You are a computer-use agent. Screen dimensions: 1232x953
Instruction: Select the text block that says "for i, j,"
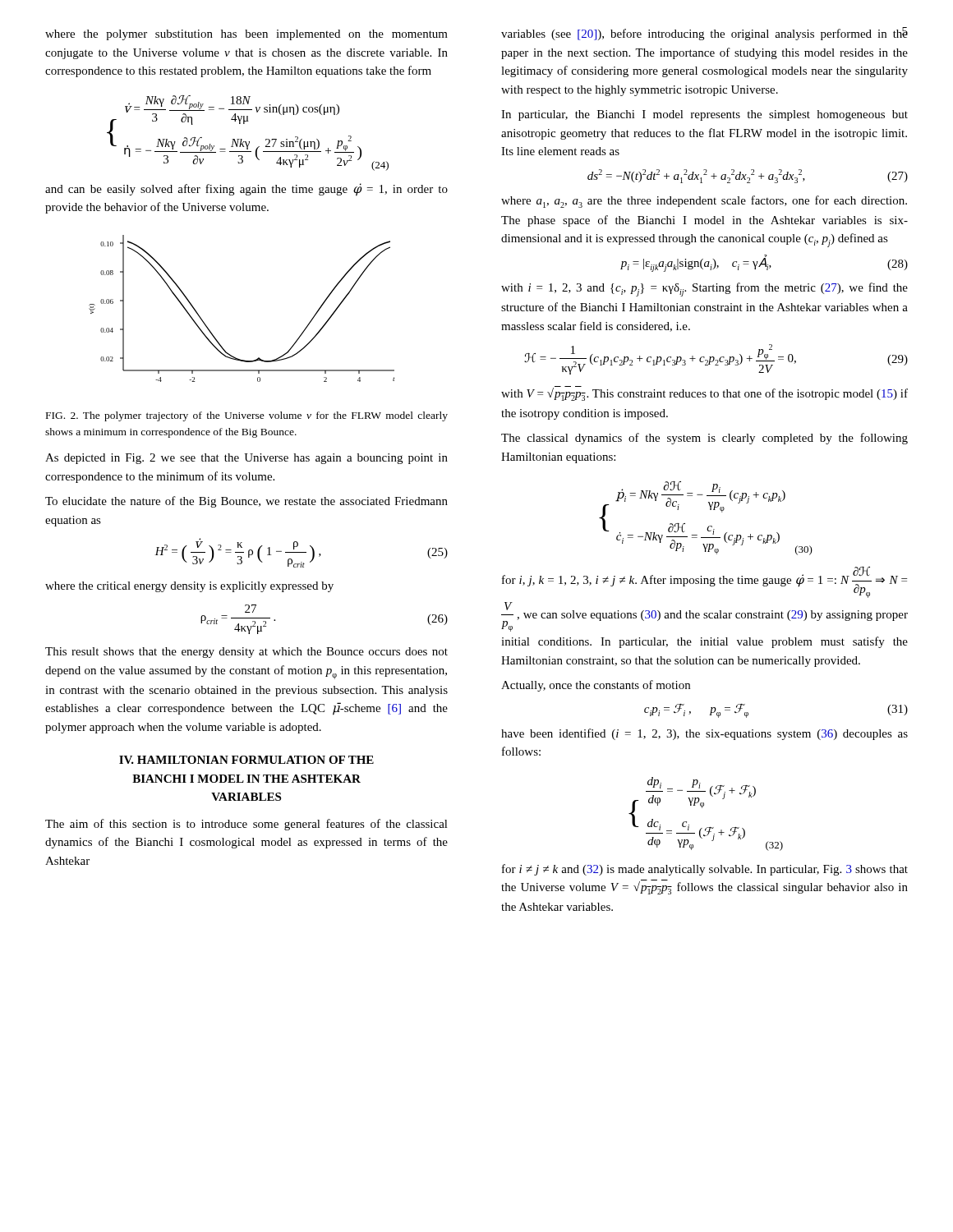pyautogui.click(x=705, y=617)
